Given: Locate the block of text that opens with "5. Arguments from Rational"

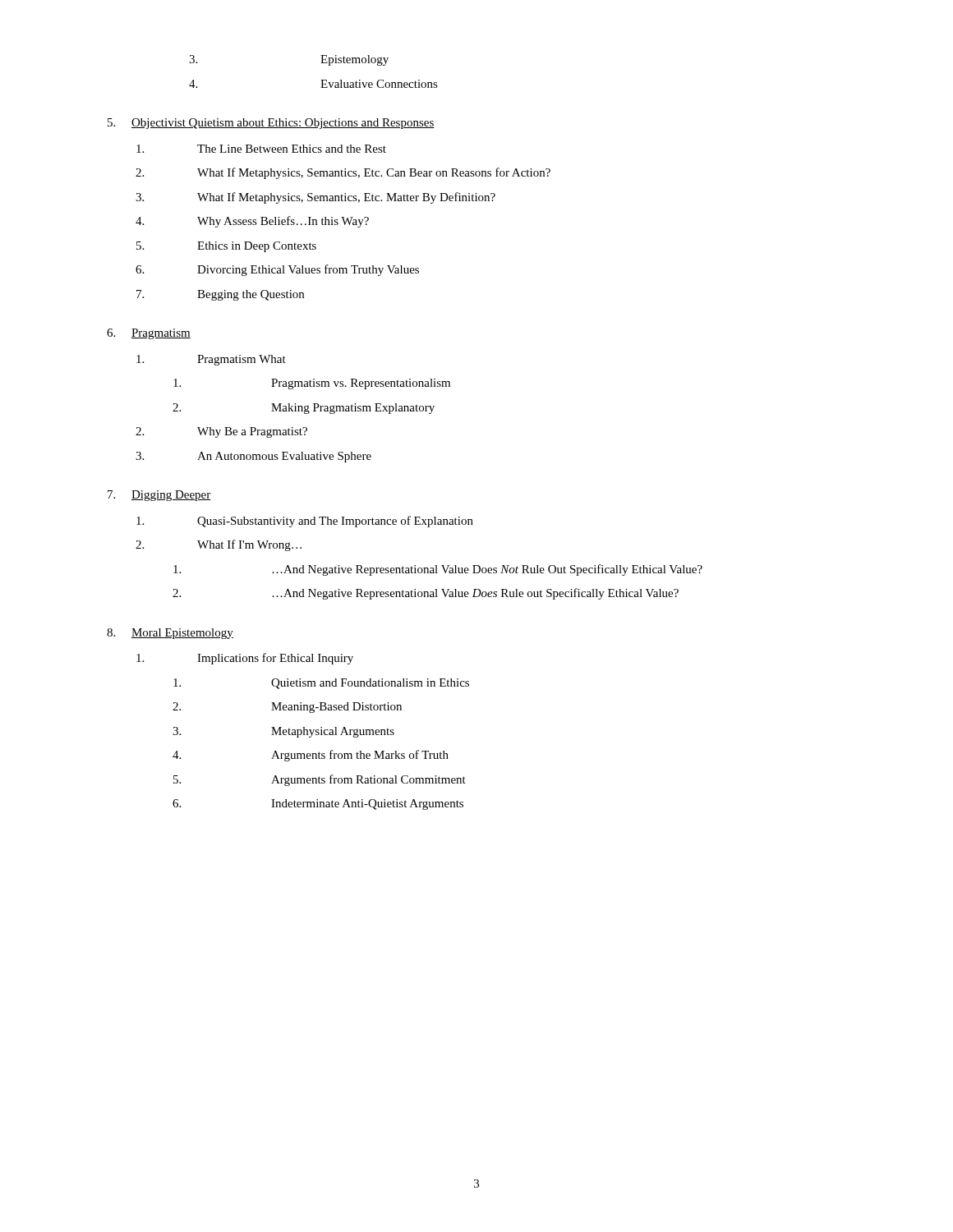Looking at the screenshot, I should pos(286,780).
